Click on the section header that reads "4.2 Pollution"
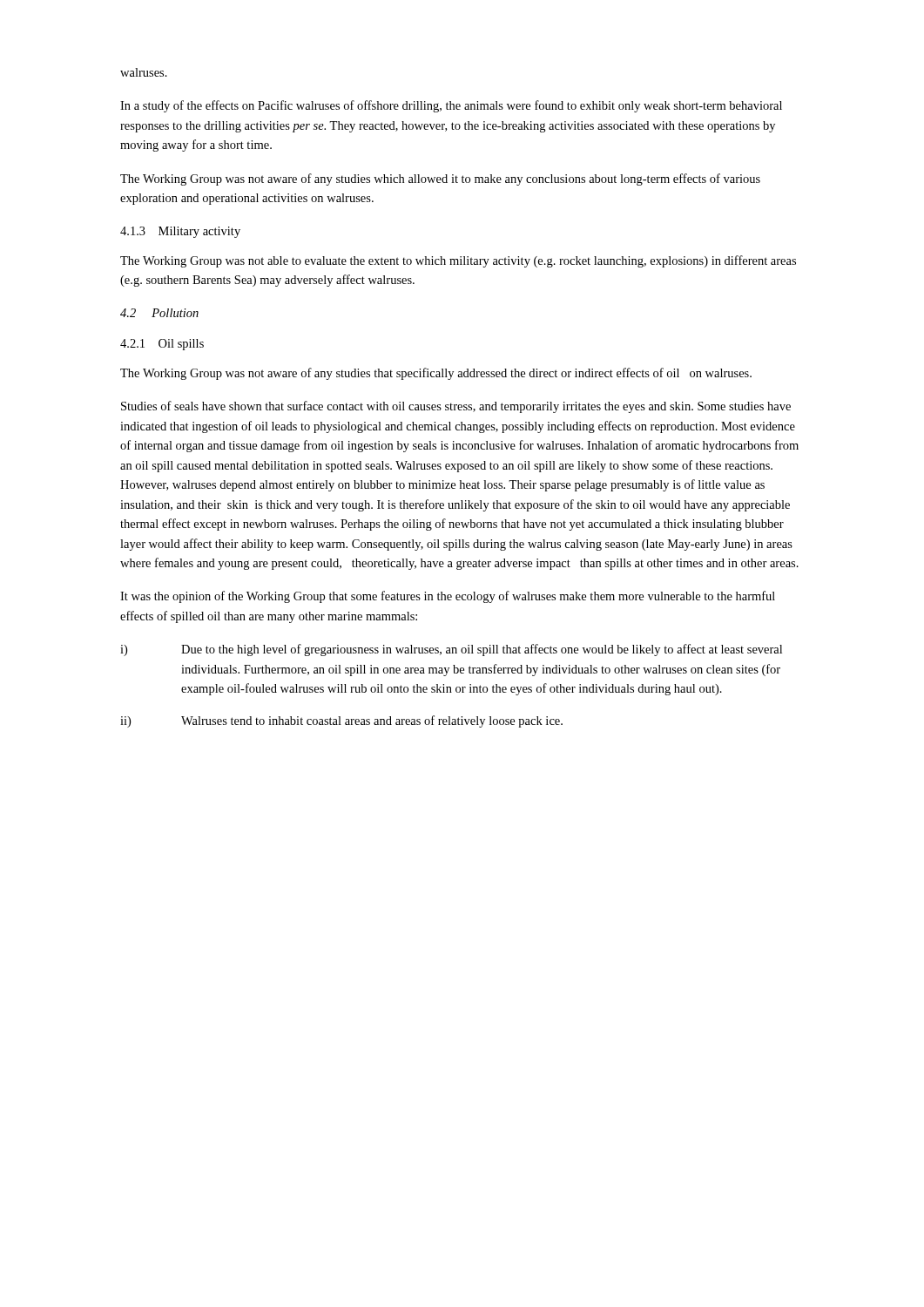Viewport: 924px width, 1307px height. 159,313
